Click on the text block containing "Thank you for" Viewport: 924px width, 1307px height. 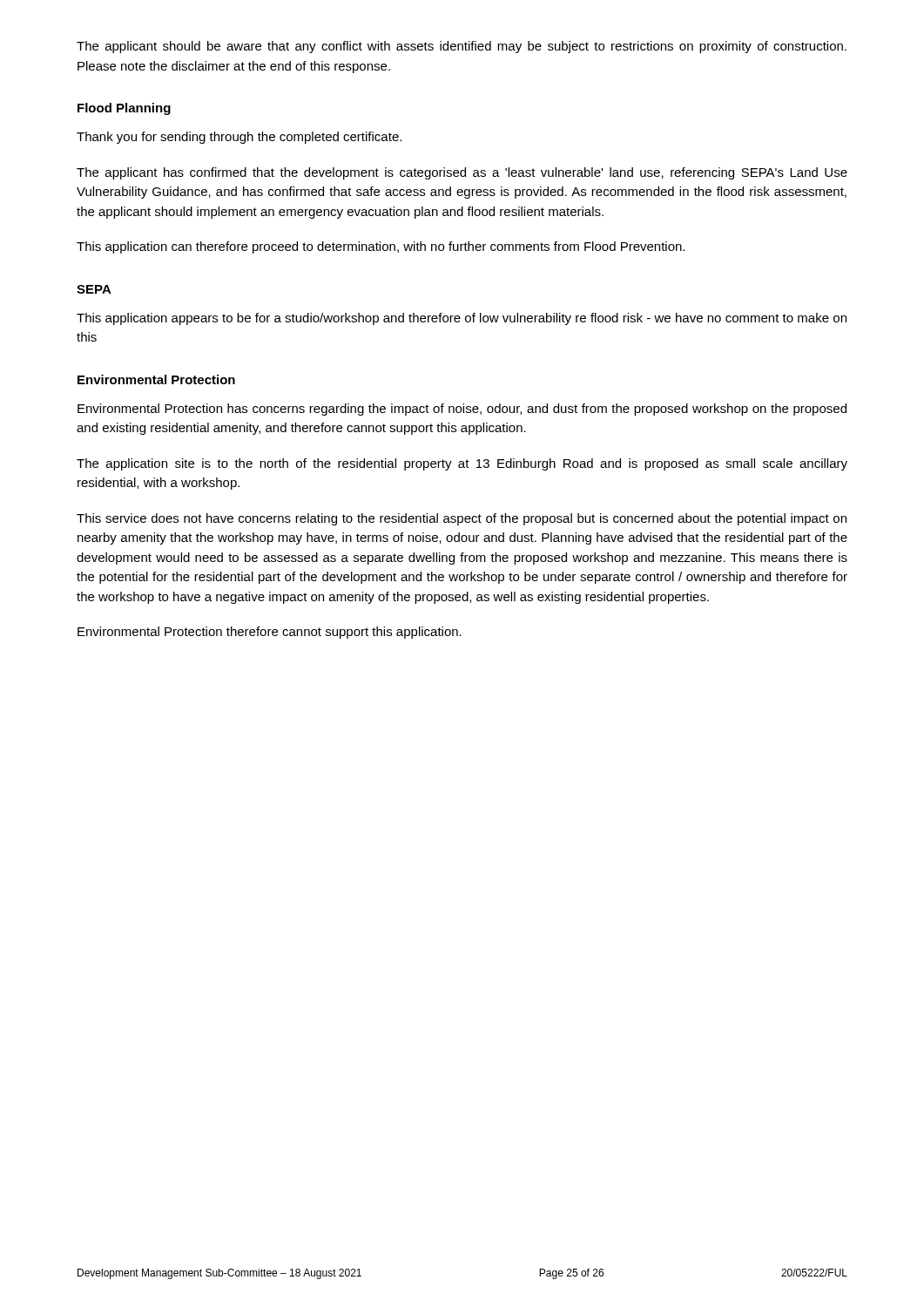tap(240, 136)
